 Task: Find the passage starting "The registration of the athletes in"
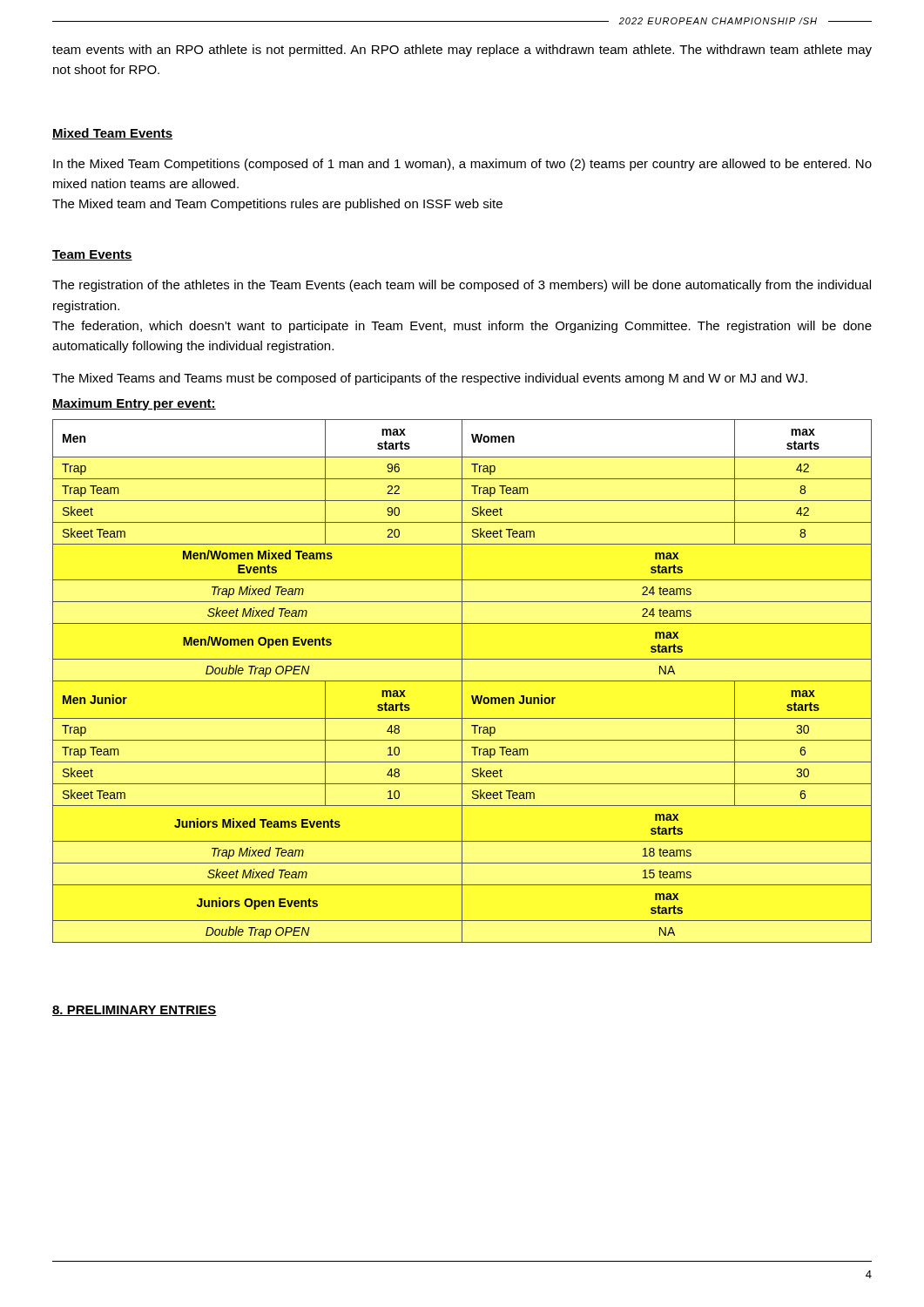pyautogui.click(x=462, y=315)
